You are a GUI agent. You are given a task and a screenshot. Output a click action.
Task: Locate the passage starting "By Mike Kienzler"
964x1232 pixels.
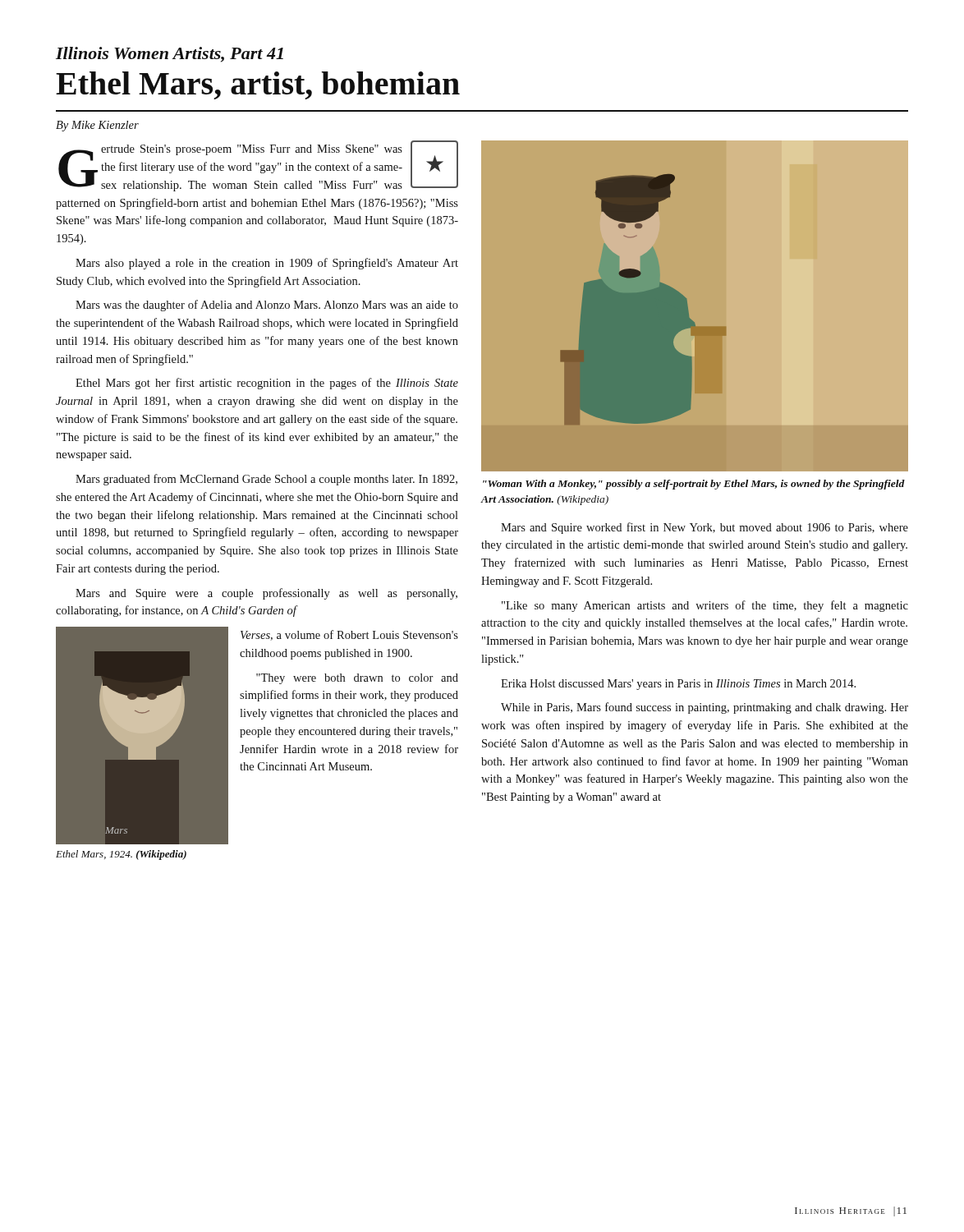pos(97,125)
